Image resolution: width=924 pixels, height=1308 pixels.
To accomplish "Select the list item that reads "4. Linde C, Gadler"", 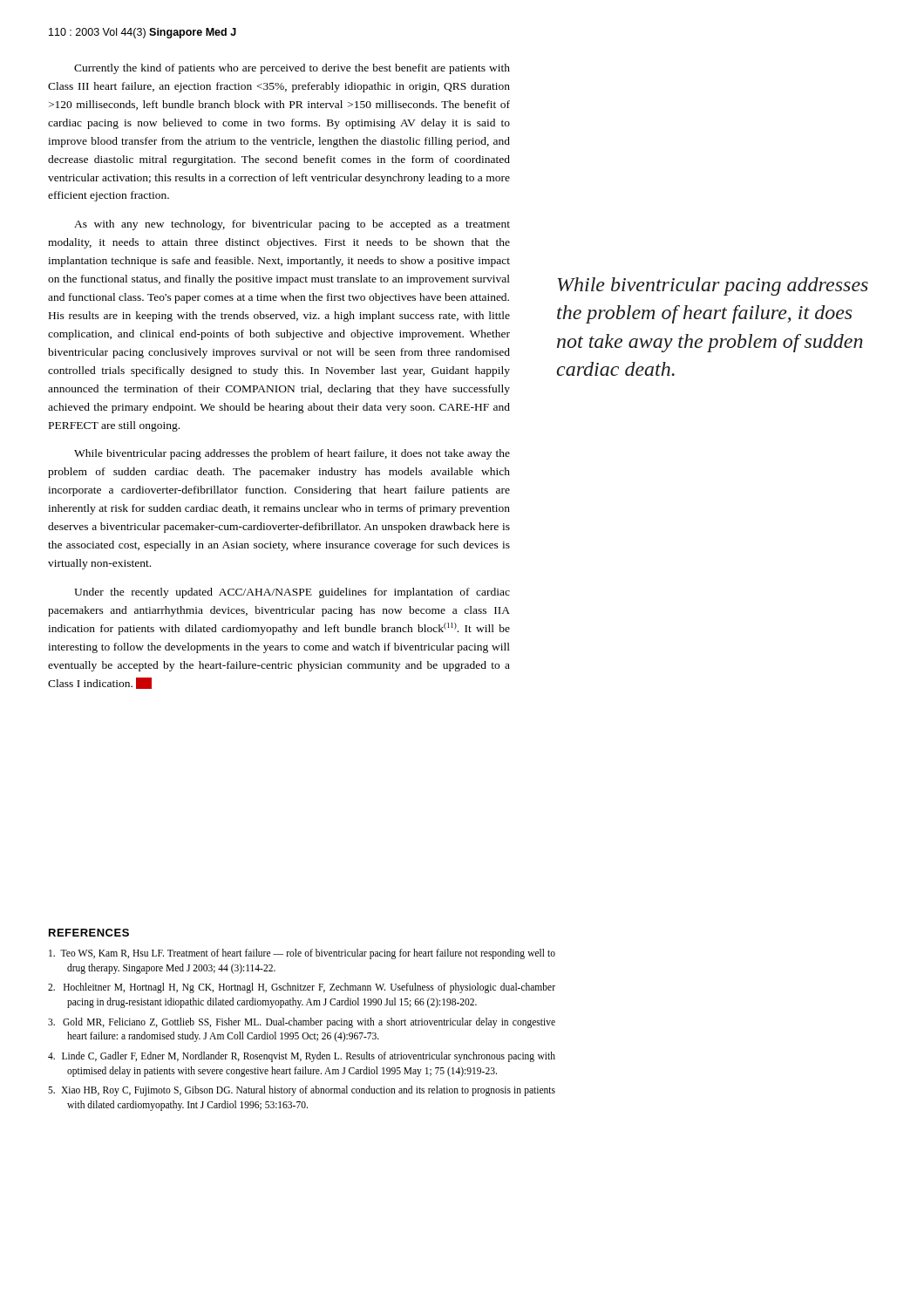I will click(302, 1063).
